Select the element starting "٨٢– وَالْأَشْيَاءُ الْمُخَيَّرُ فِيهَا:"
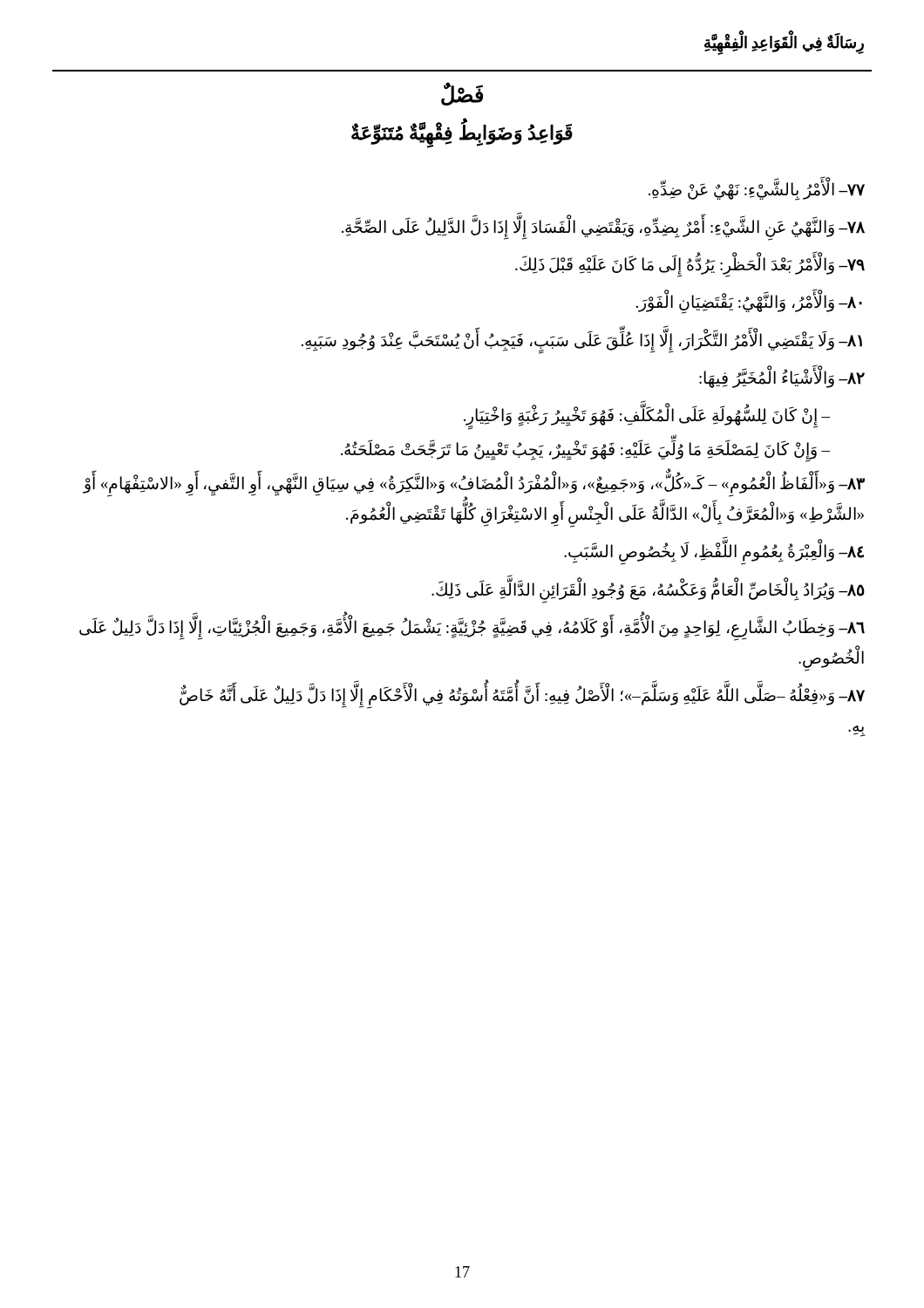 781,378
